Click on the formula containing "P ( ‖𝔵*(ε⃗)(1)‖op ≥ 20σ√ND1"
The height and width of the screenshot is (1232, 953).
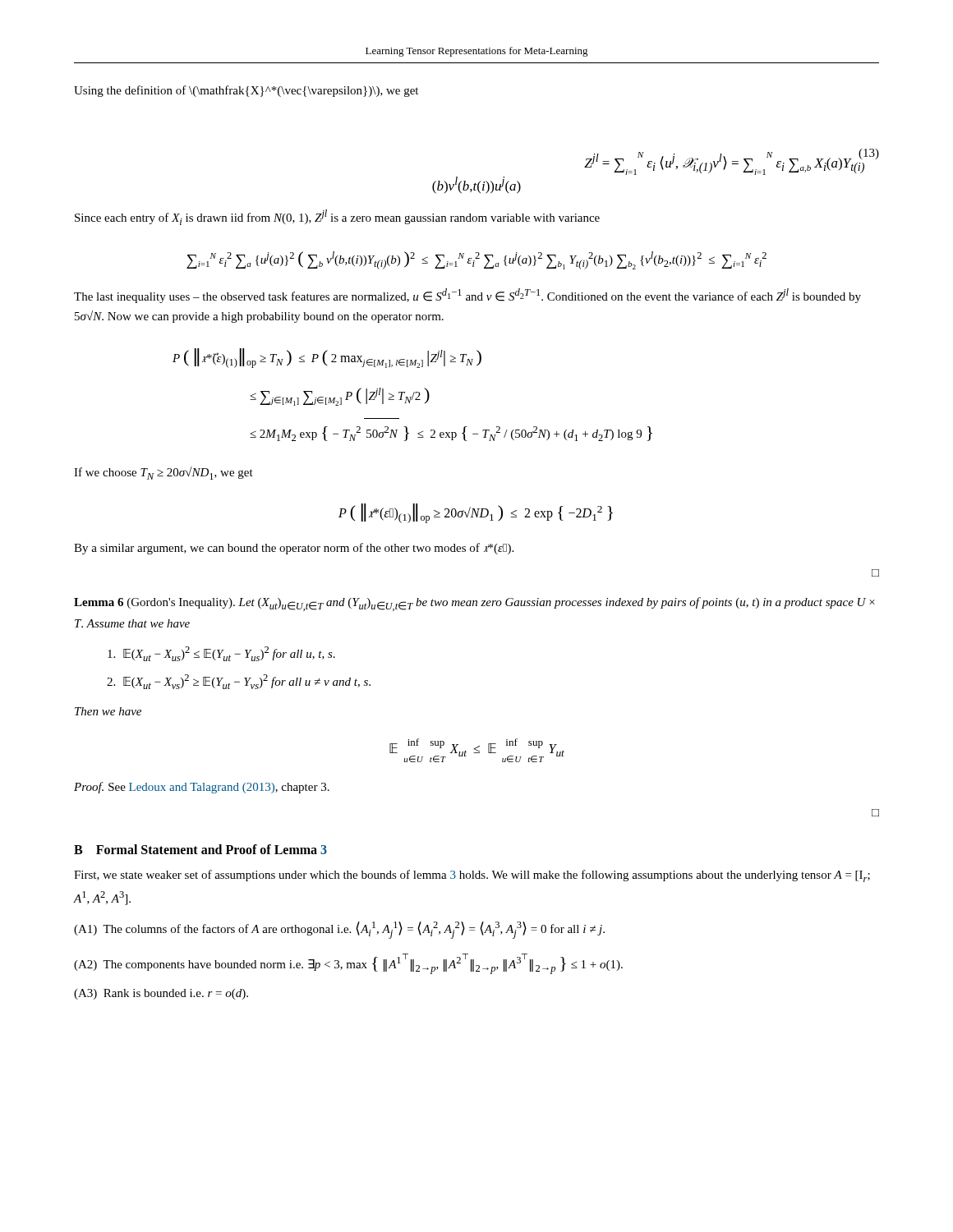coord(476,512)
